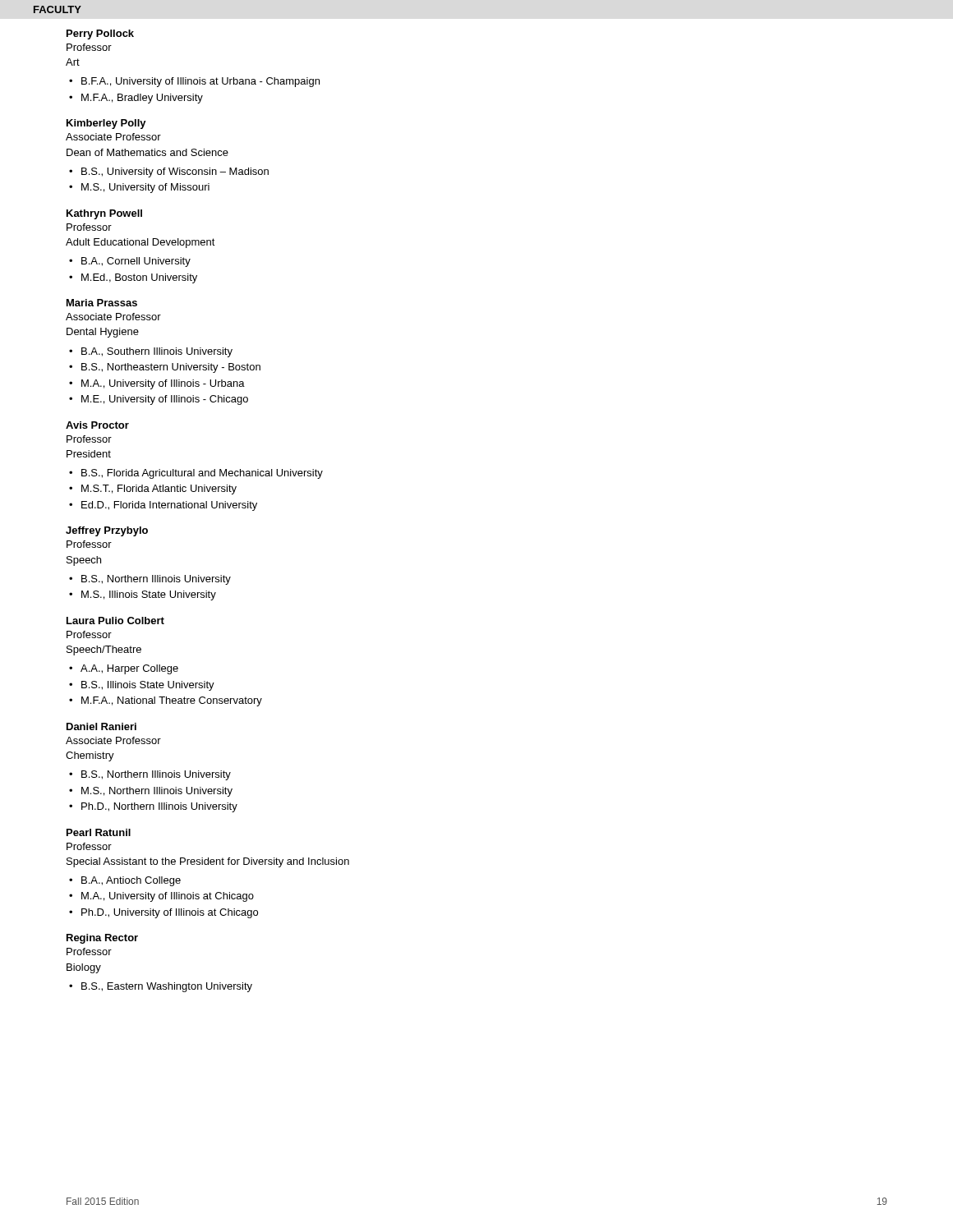Point to "Ph.D., Northern Illinois University"

point(159,806)
